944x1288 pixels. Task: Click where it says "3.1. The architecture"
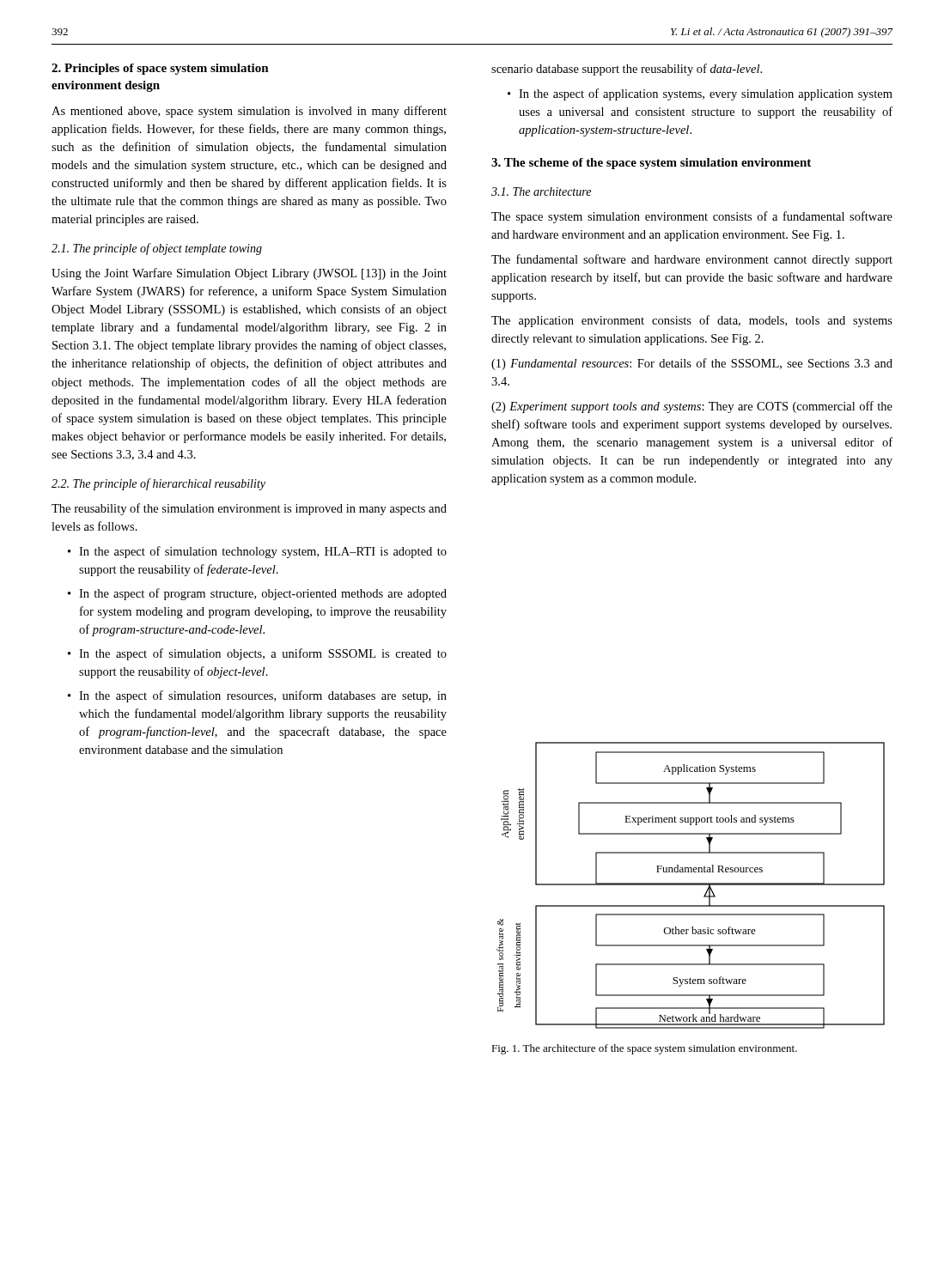[541, 191]
